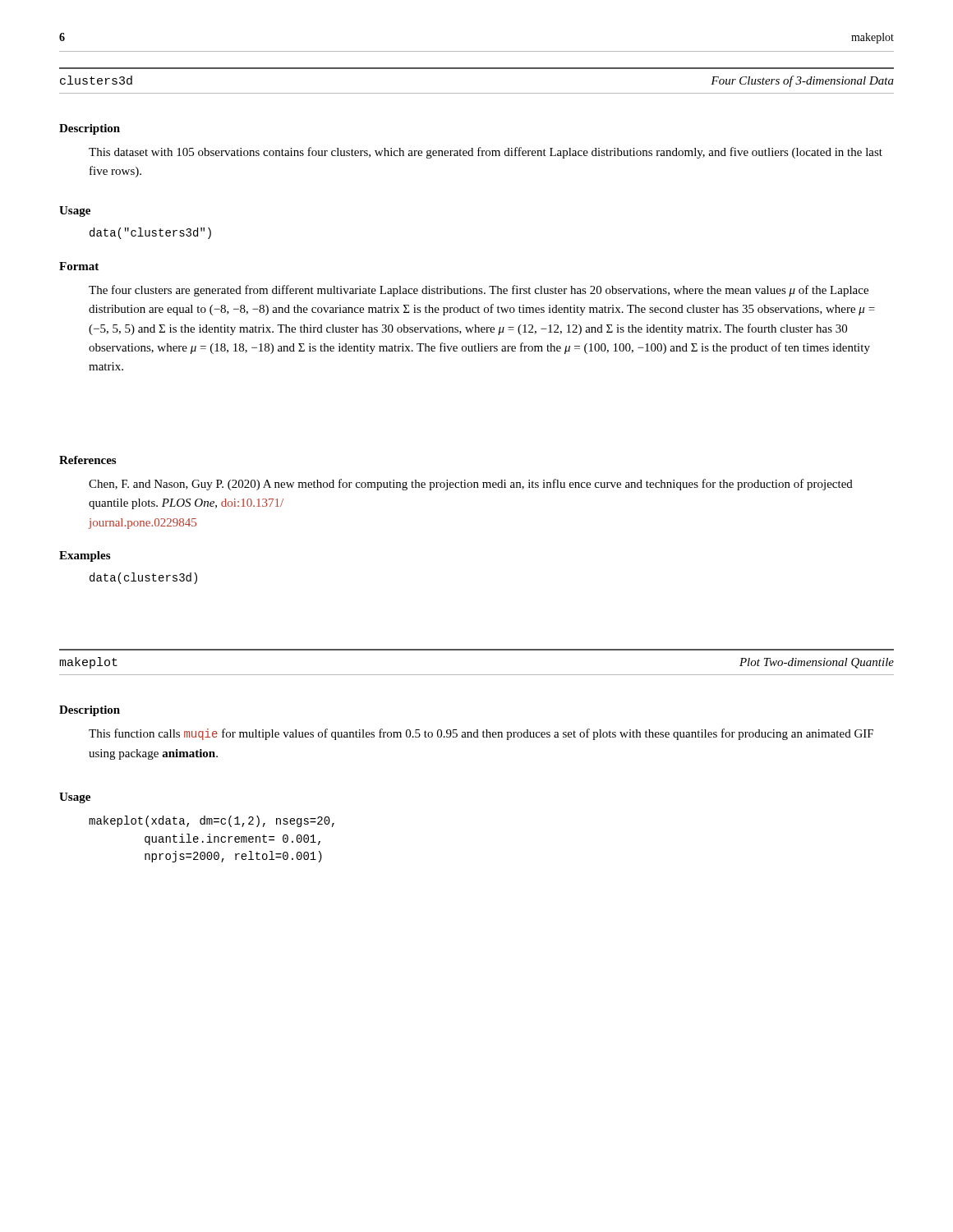The image size is (953, 1232).
Task: Find "clusters3d Four Clusters of 3-dimensional Data" on this page
Action: [x=476, y=81]
